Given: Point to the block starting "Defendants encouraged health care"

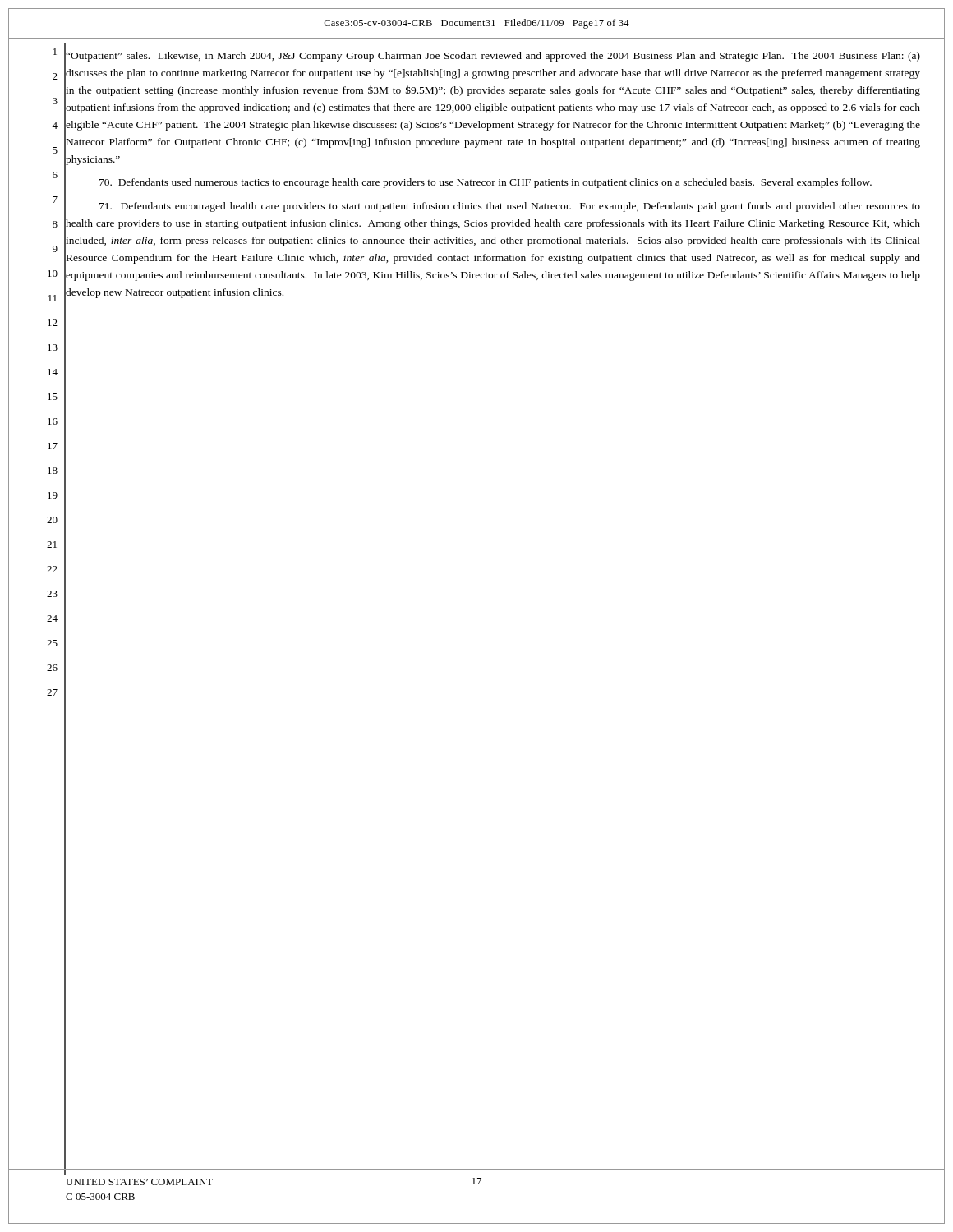Looking at the screenshot, I should click(493, 249).
